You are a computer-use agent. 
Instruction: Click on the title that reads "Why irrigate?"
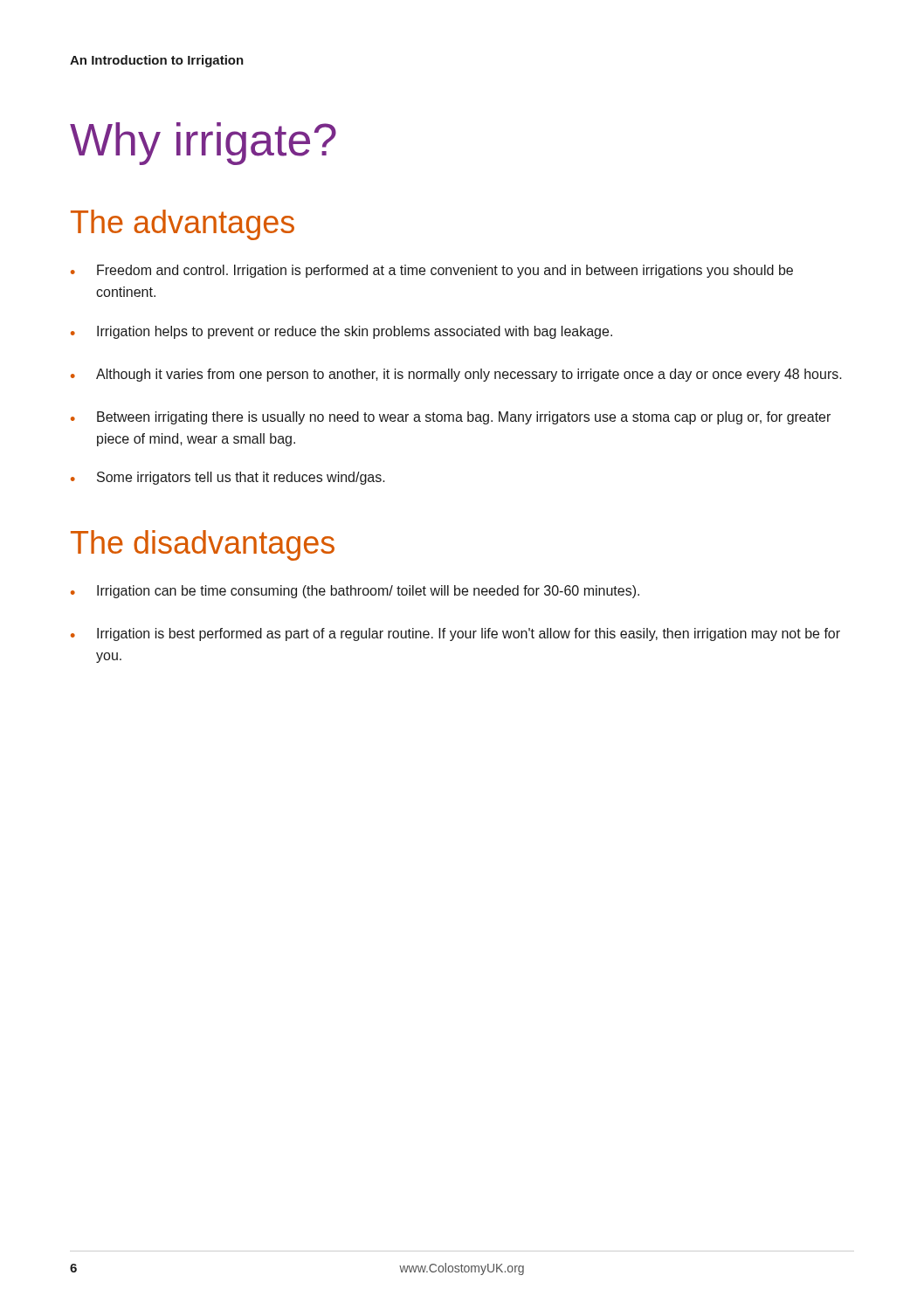coord(204,140)
